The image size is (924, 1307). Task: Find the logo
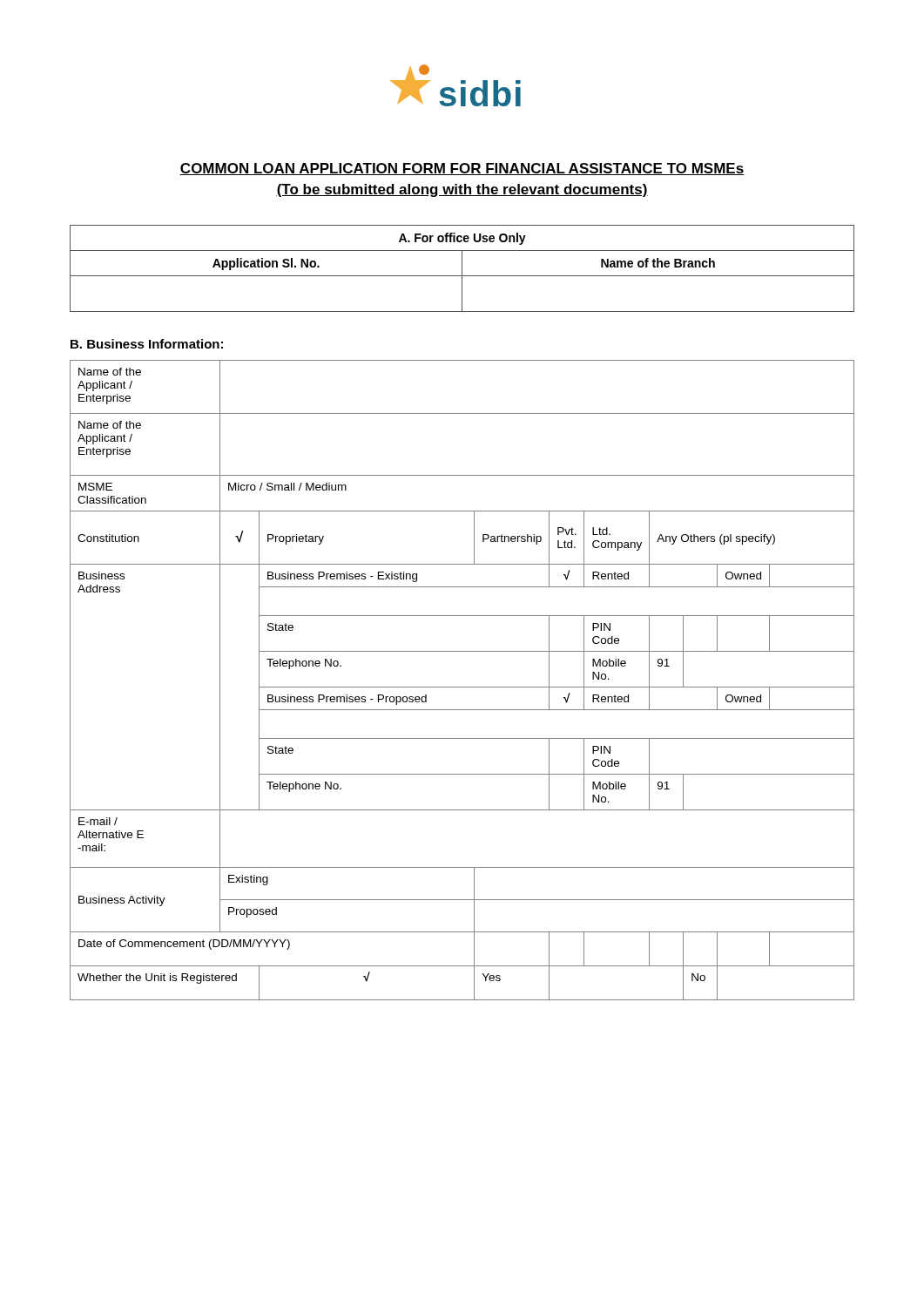click(x=462, y=93)
